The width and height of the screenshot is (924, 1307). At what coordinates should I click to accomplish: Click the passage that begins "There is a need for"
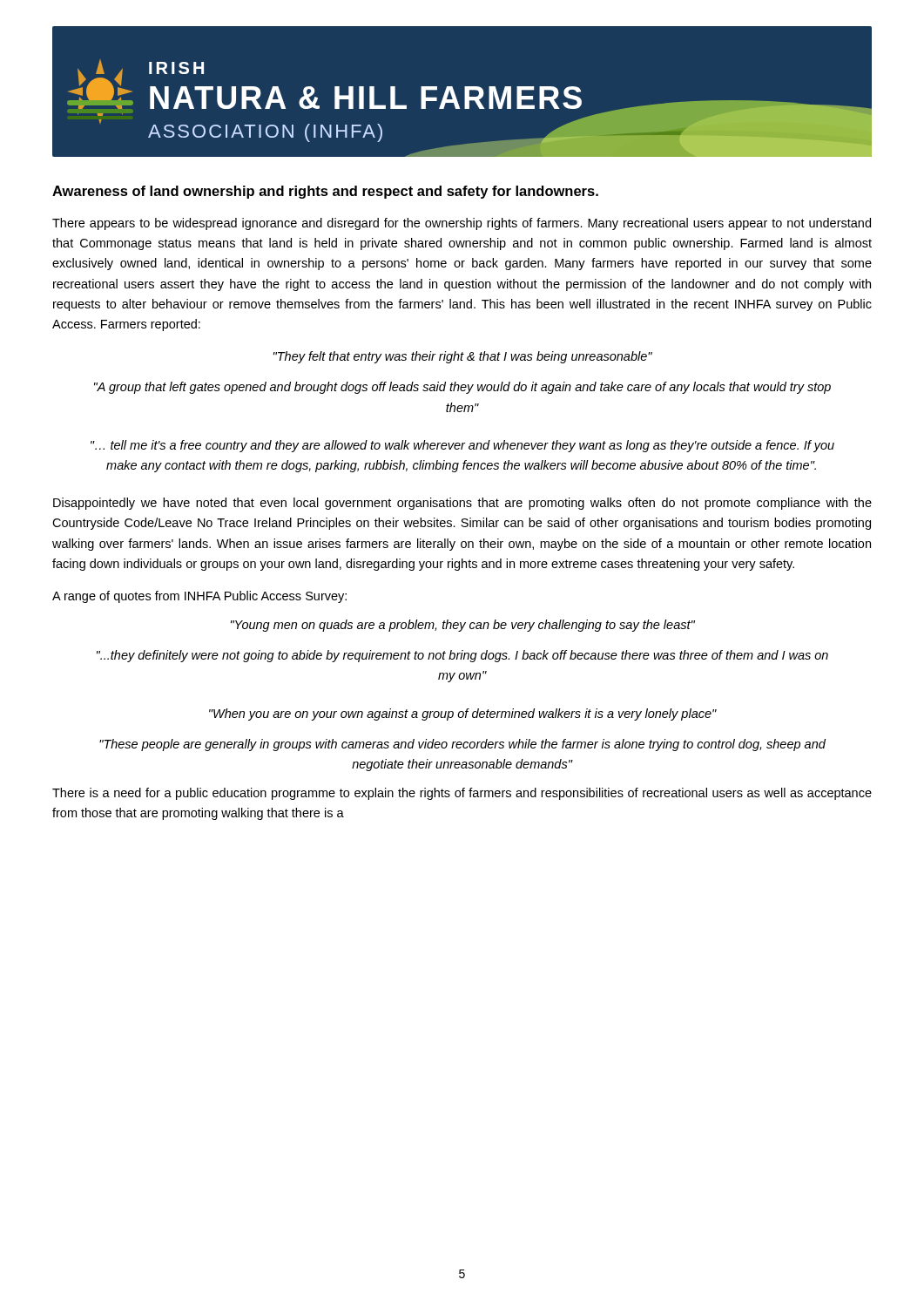point(462,803)
